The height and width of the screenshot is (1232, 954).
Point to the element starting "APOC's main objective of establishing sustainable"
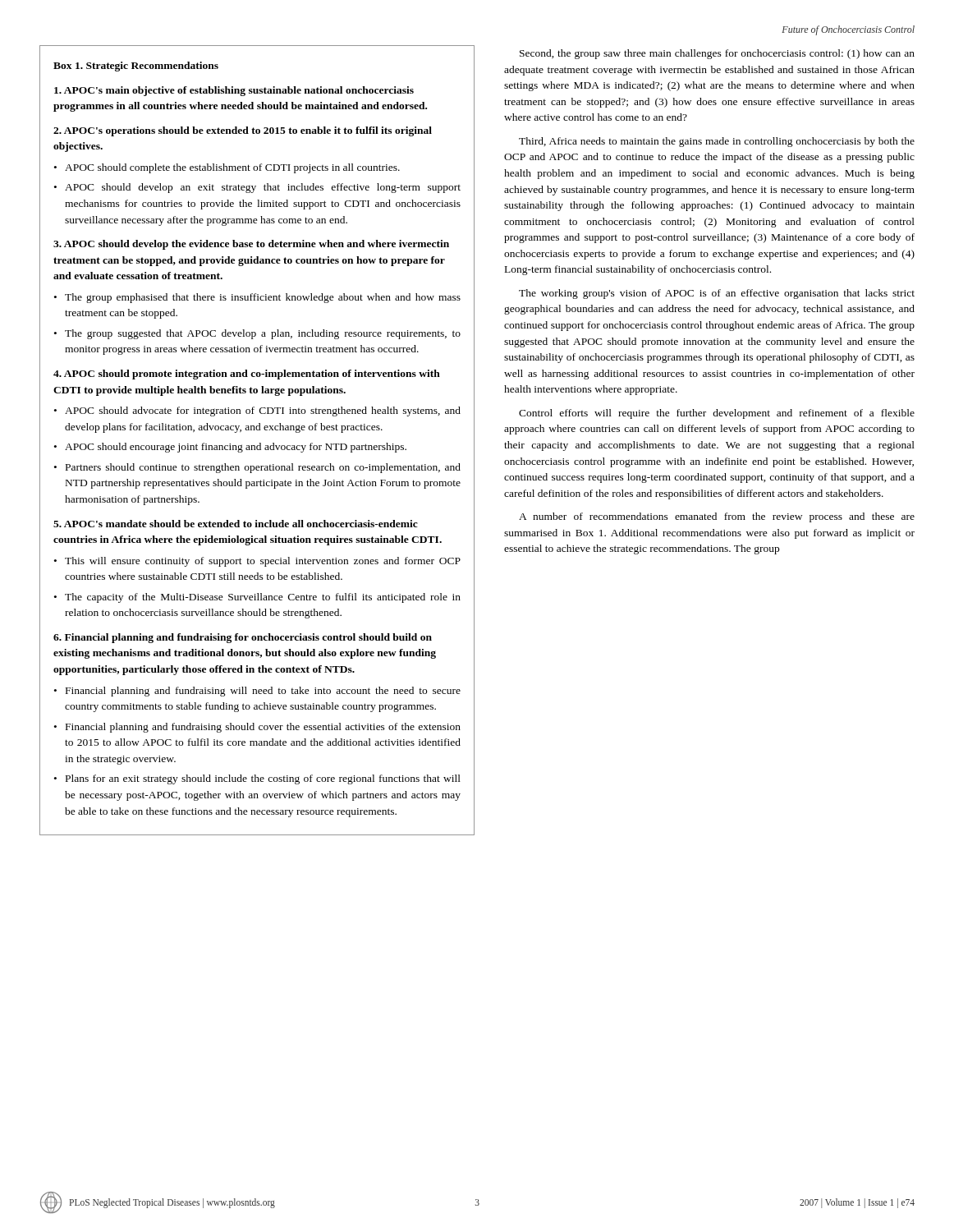(241, 98)
